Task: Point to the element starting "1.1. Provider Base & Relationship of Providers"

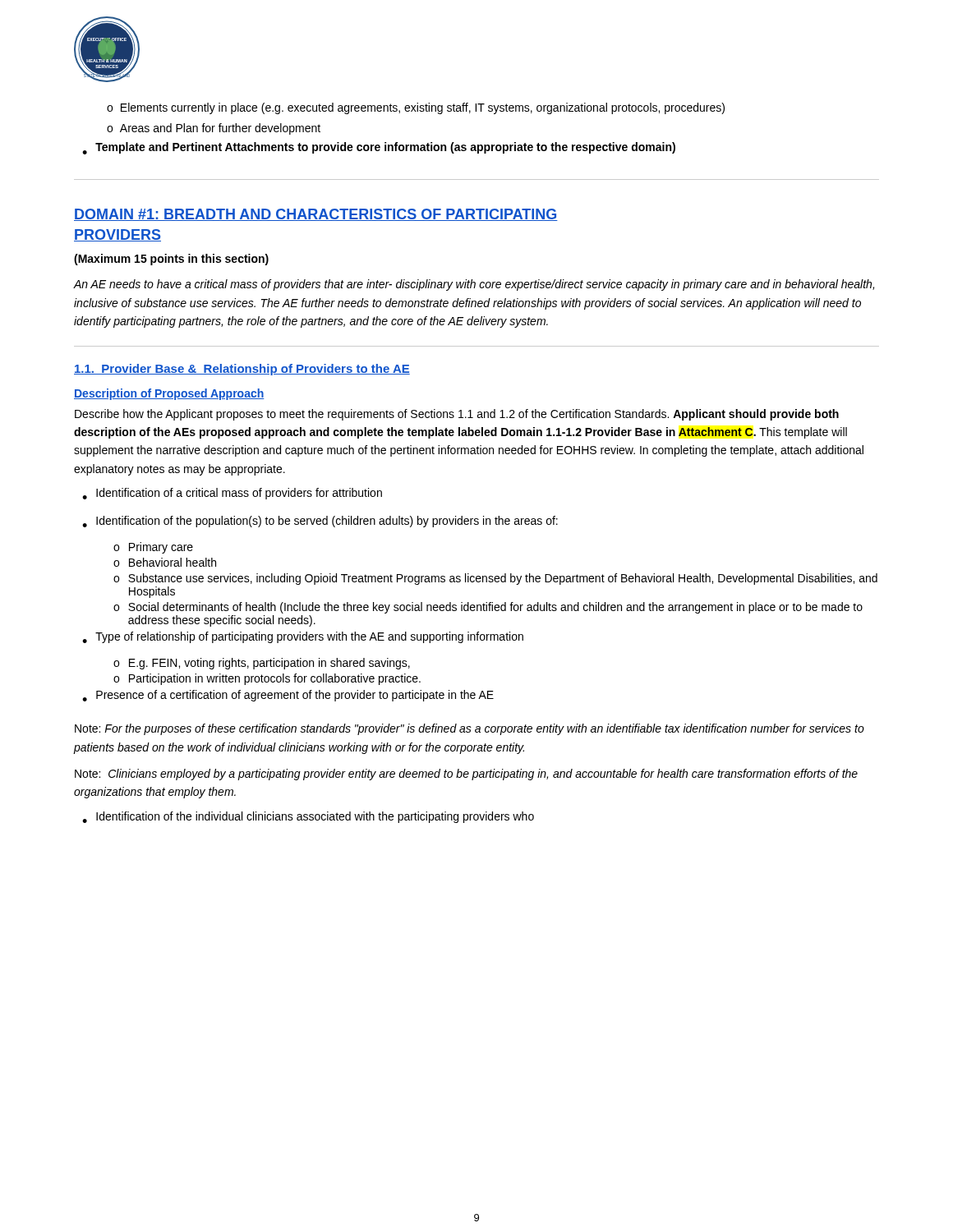Action: (242, 368)
